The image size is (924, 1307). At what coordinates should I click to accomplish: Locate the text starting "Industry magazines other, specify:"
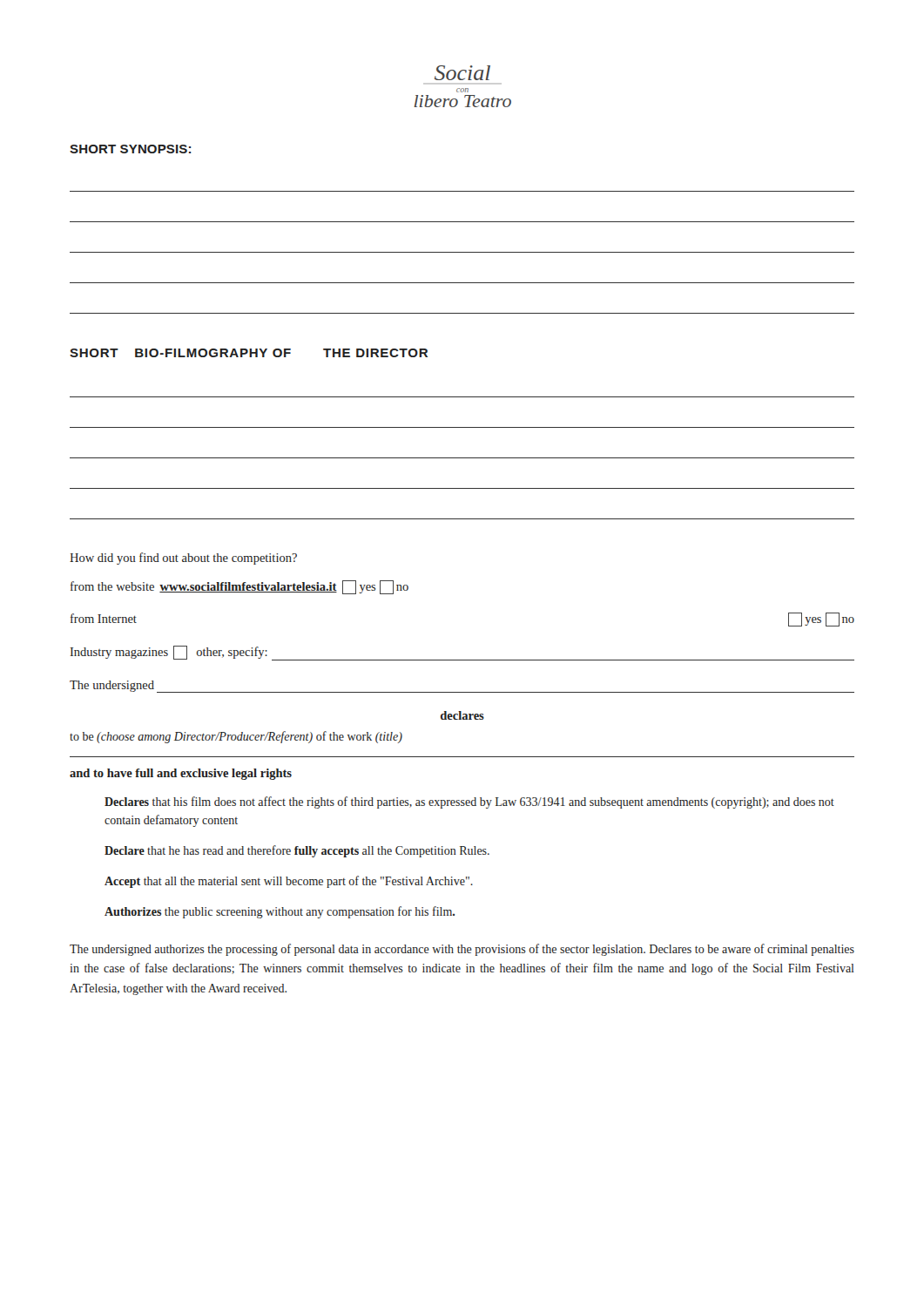[462, 652]
